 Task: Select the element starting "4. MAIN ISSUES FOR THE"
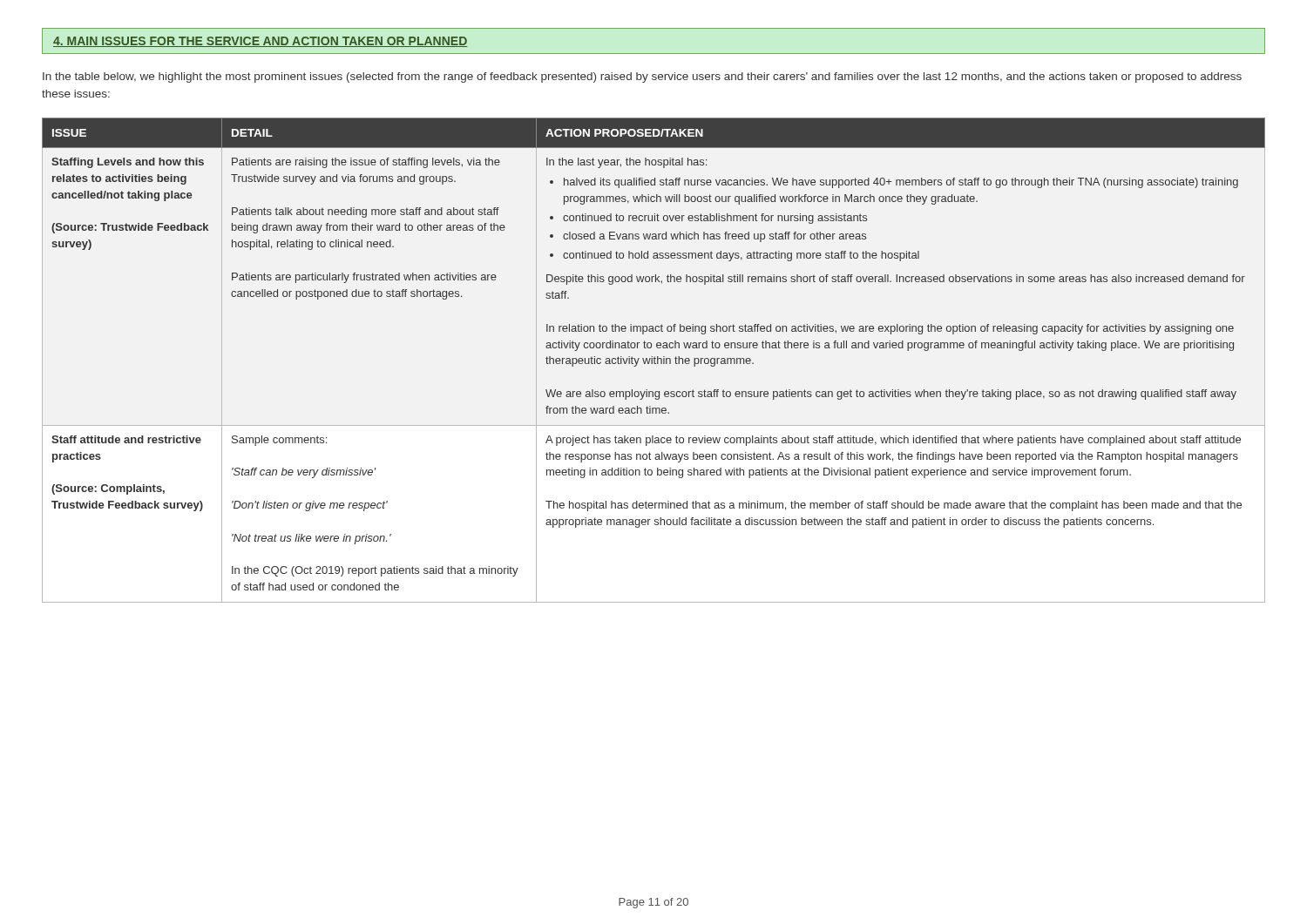260,41
